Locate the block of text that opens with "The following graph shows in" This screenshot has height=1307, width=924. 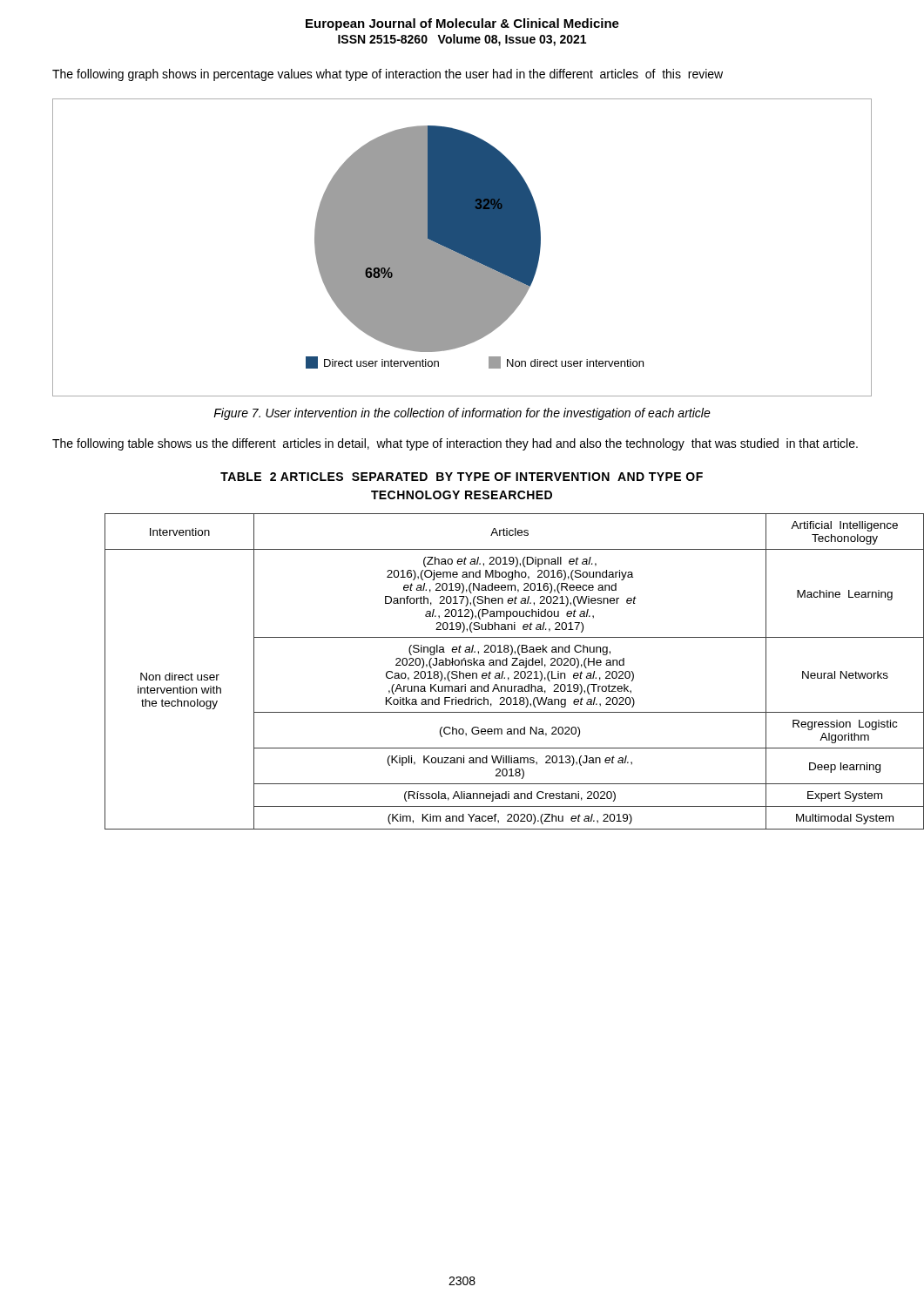[x=388, y=74]
